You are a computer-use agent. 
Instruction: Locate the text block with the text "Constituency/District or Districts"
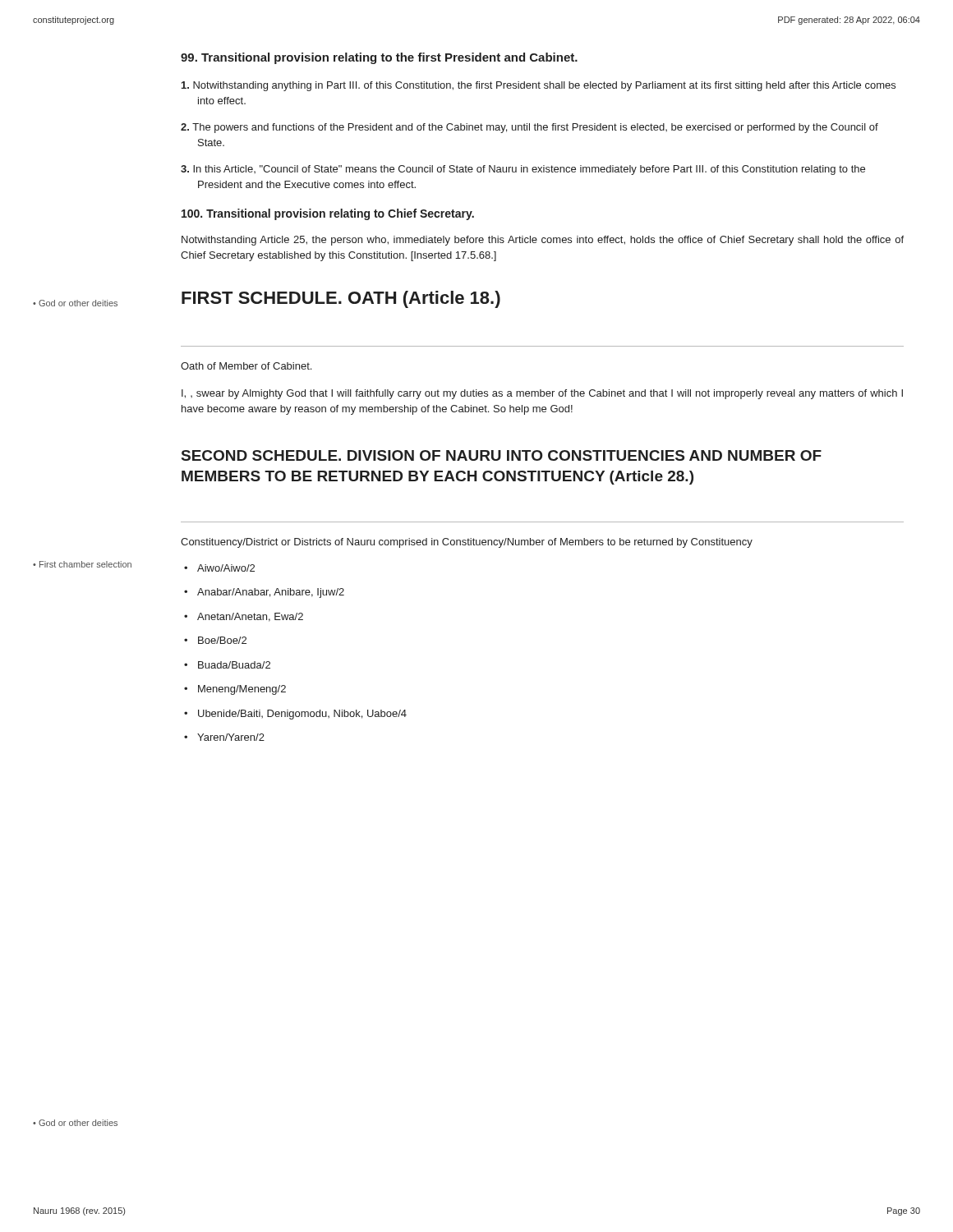[x=542, y=542]
